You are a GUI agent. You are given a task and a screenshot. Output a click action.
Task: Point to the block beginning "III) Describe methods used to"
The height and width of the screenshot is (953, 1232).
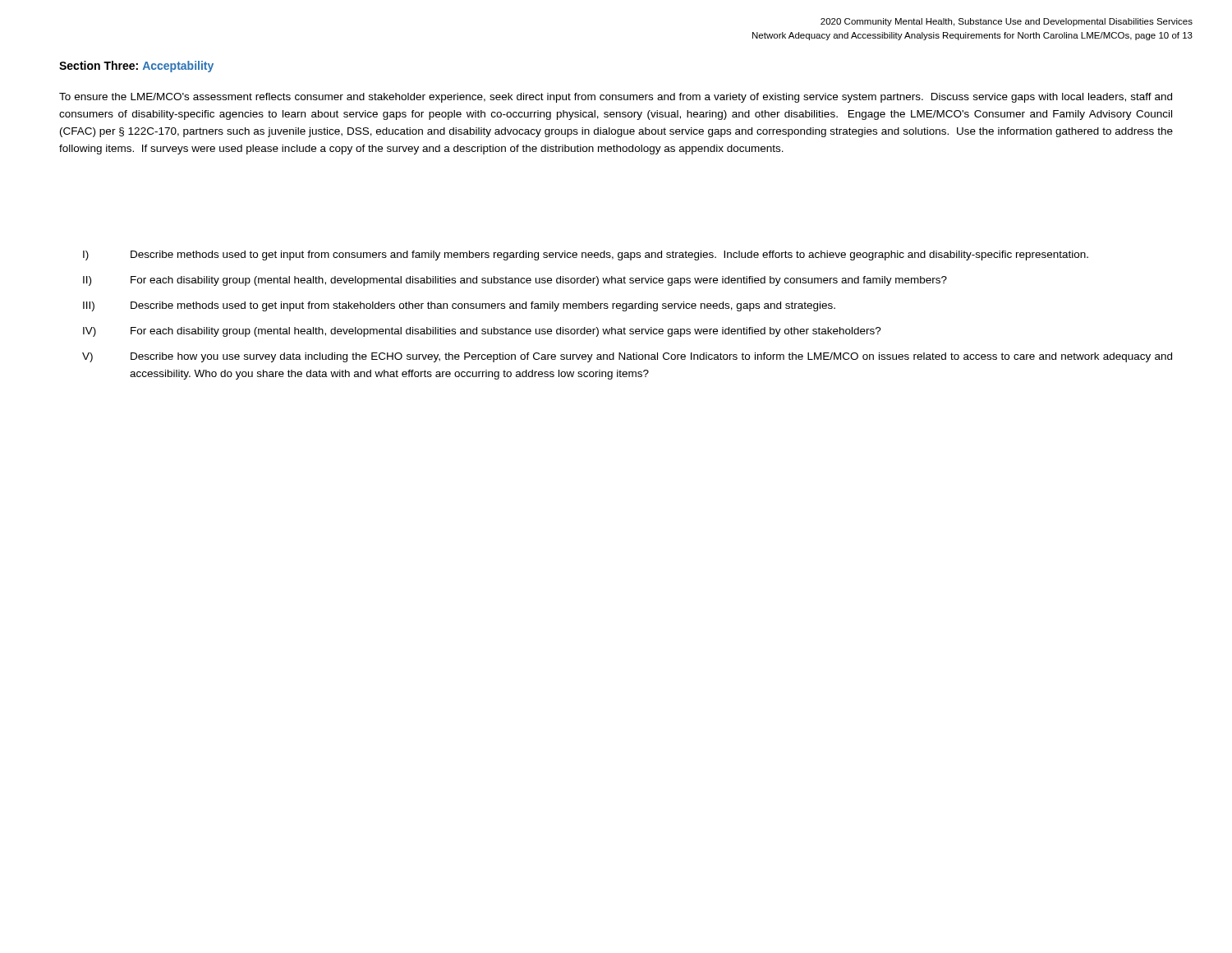[616, 306]
